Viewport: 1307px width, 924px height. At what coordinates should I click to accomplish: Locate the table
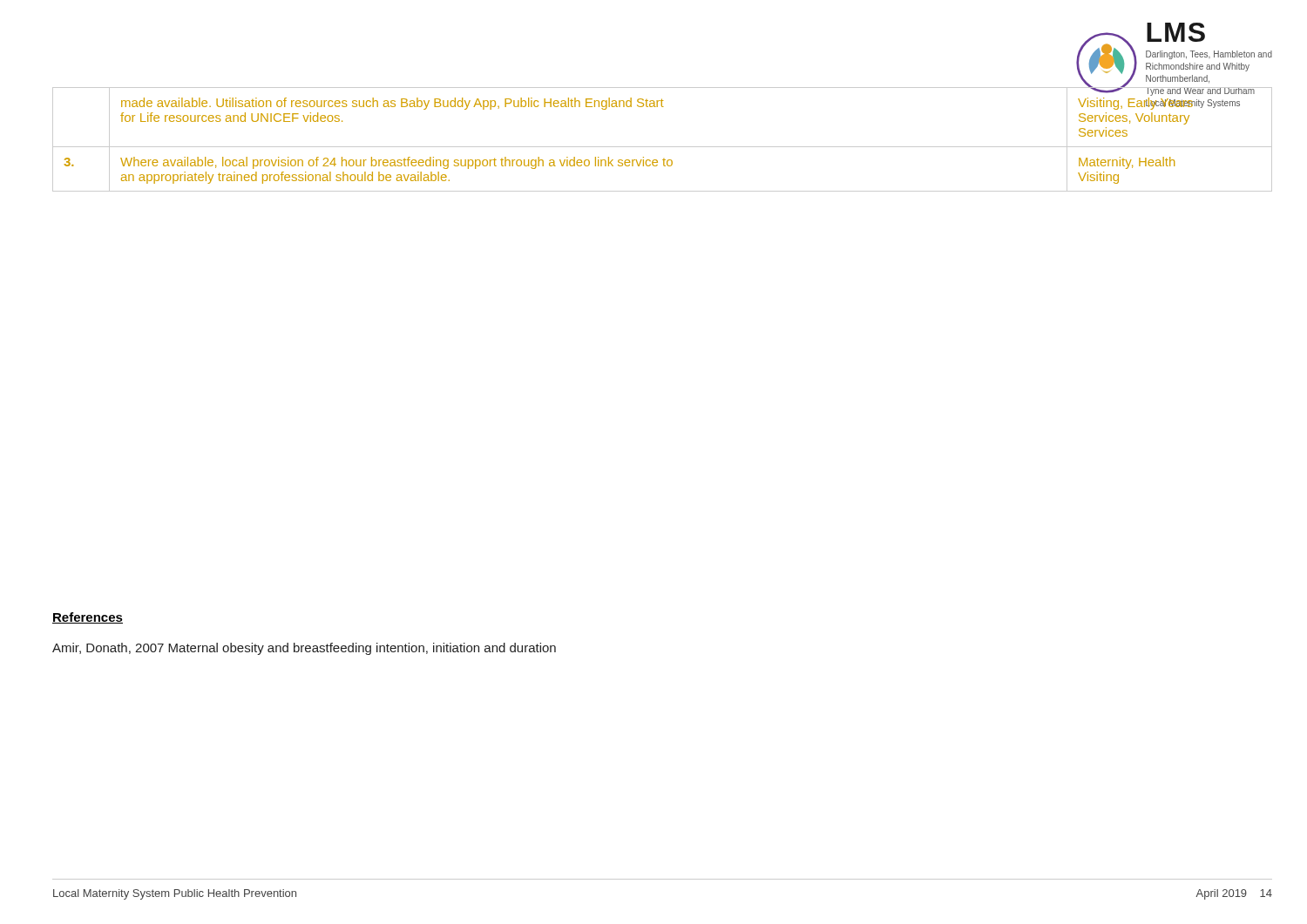(662, 139)
